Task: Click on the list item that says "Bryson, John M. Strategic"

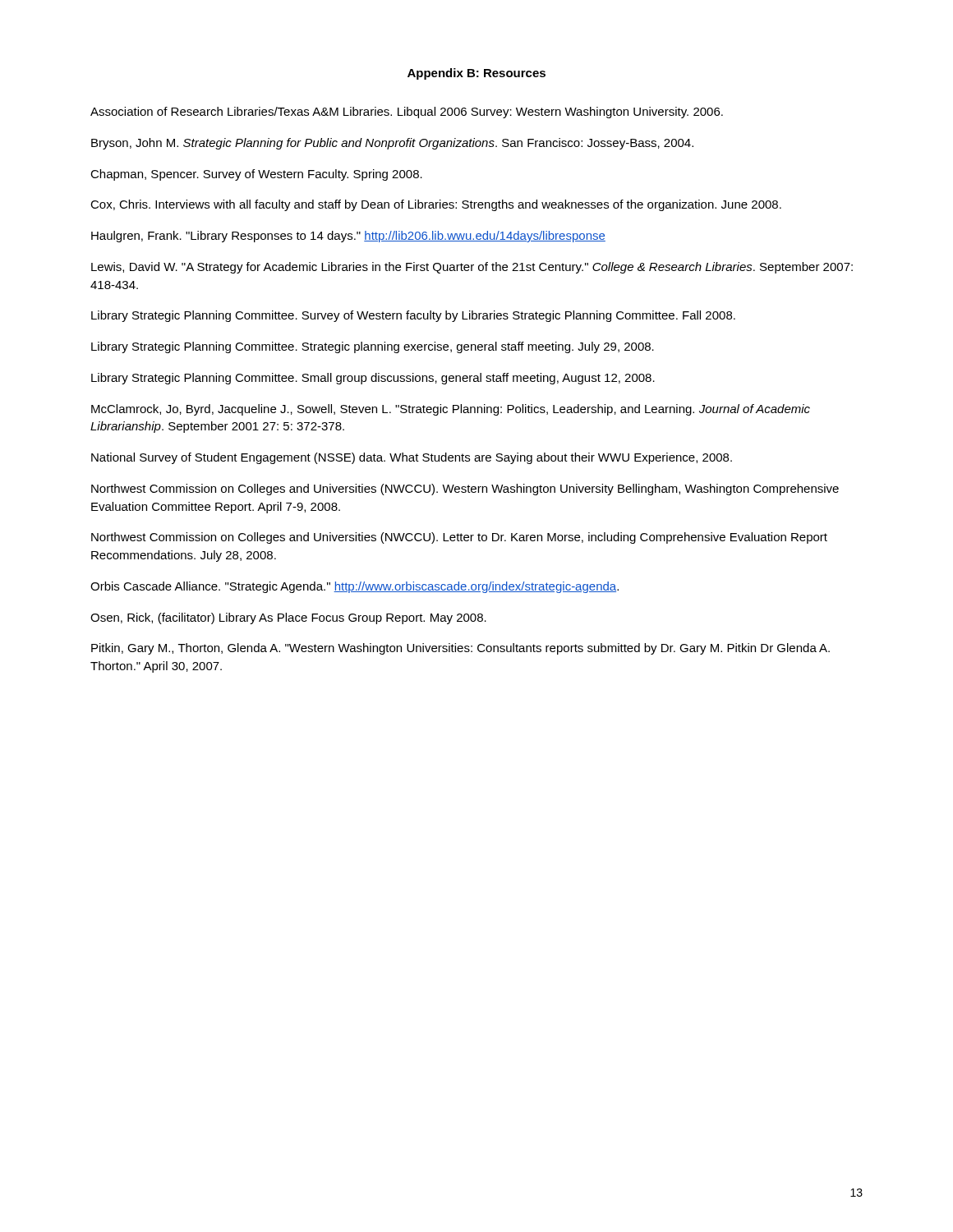Action: coord(392,142)
